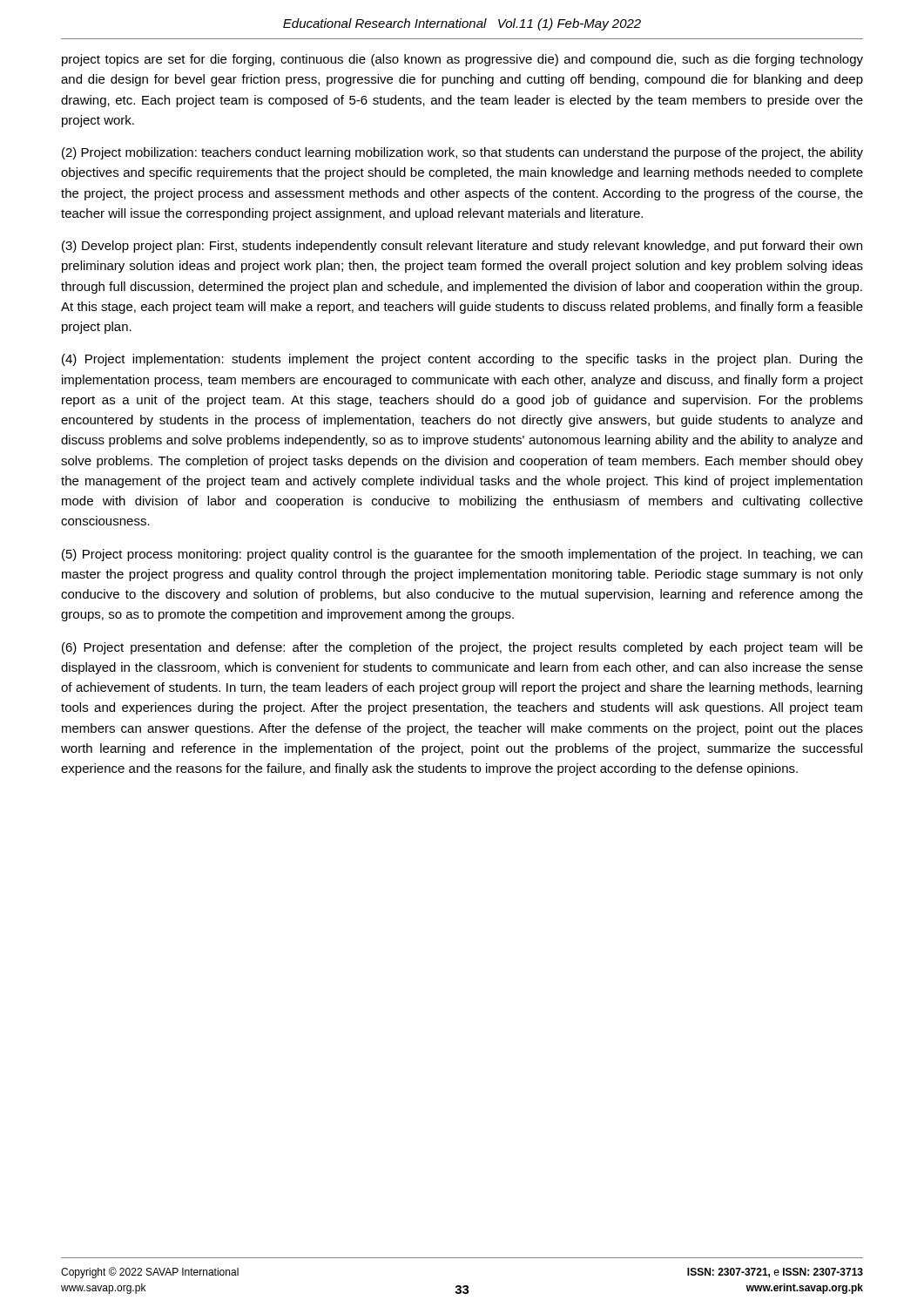Point to the block beginning "(3) Develop project plan: First, students independently"
Image resolution: width=924 pixels, height=1307 pixels.
click(462, 286)
